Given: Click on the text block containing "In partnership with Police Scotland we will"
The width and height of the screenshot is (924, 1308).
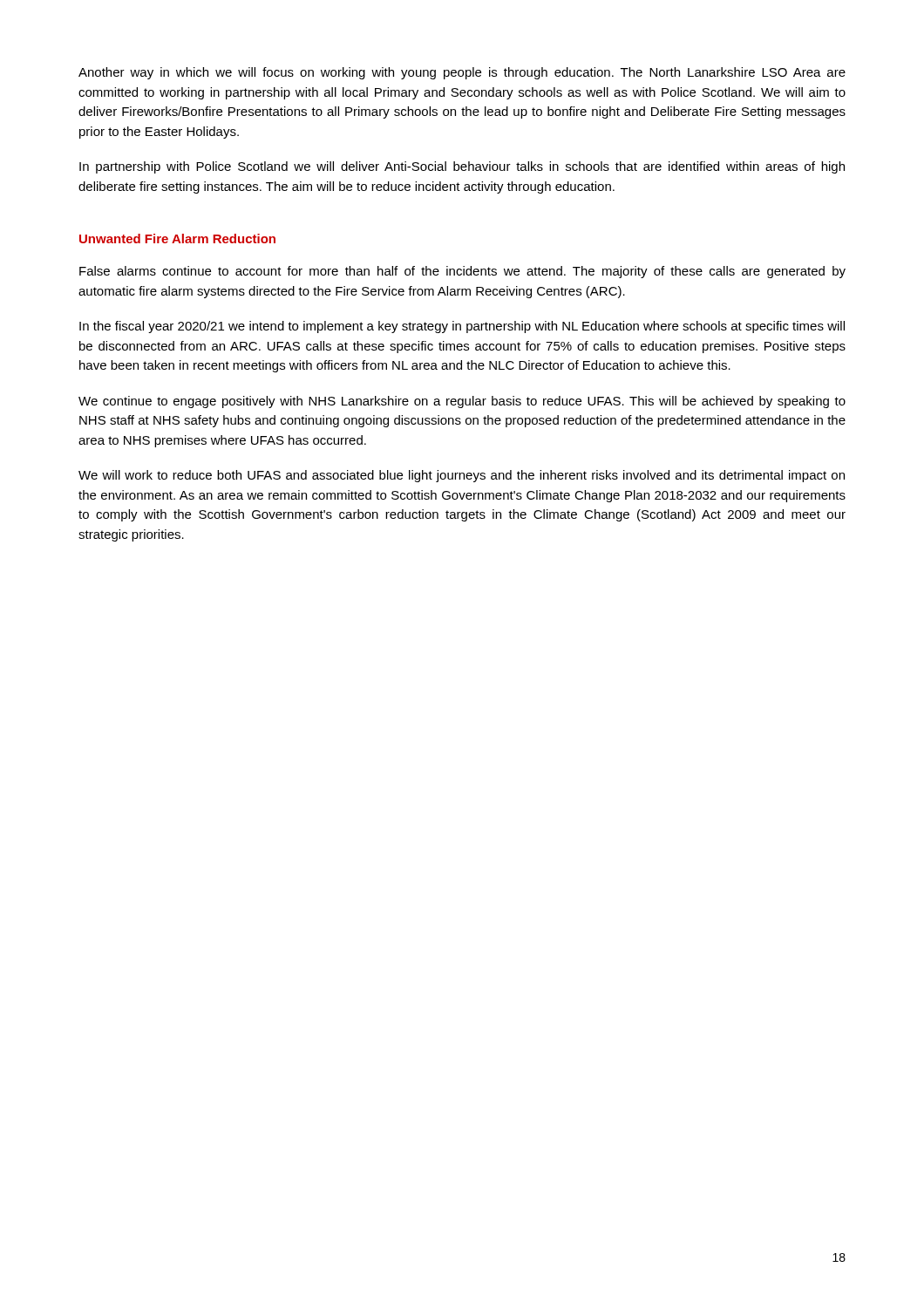Looking at the screenshot, I should (462, 176).
